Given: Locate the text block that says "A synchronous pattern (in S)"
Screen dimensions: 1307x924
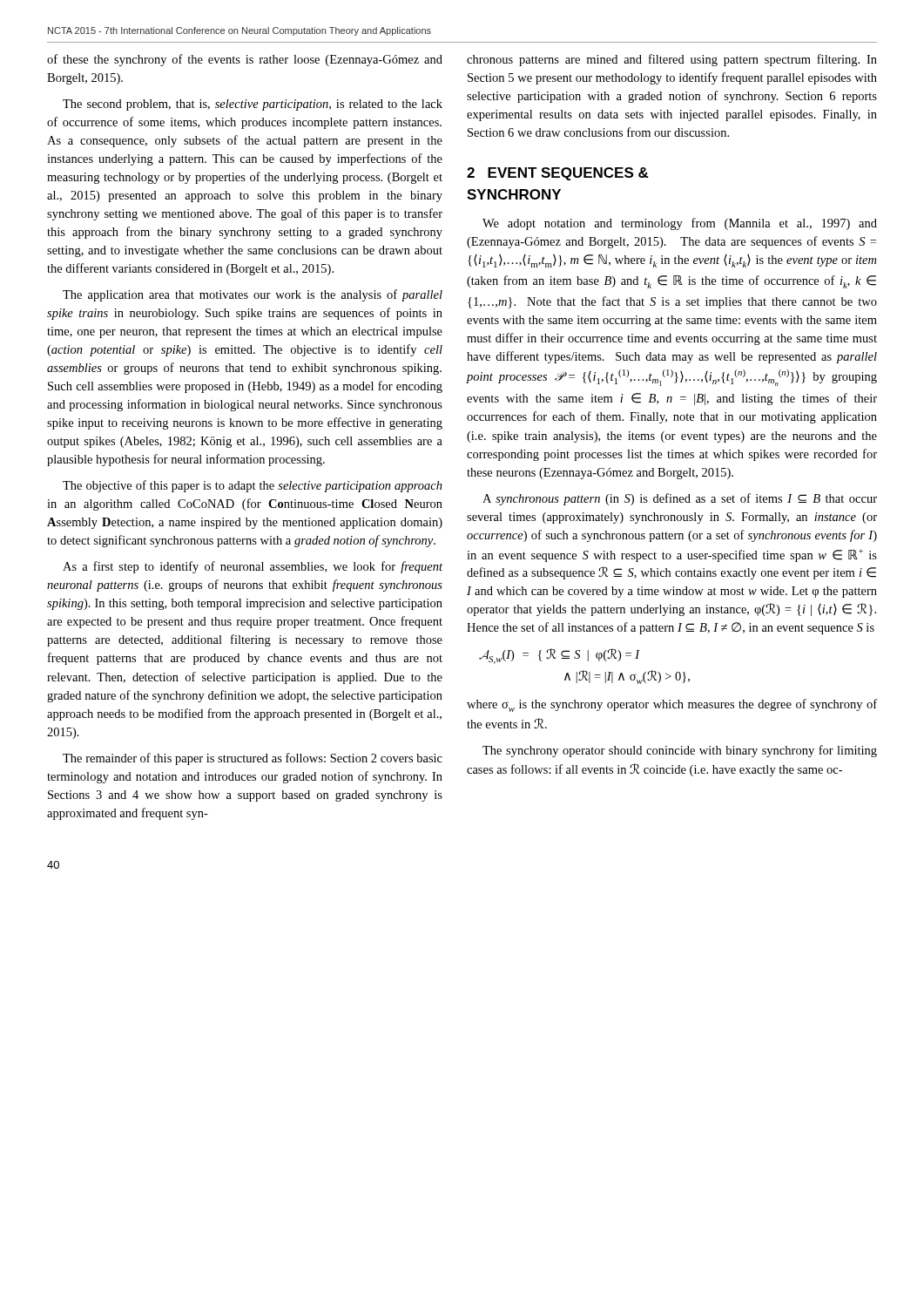Looking at the screenshot, I should pos(672,563).
